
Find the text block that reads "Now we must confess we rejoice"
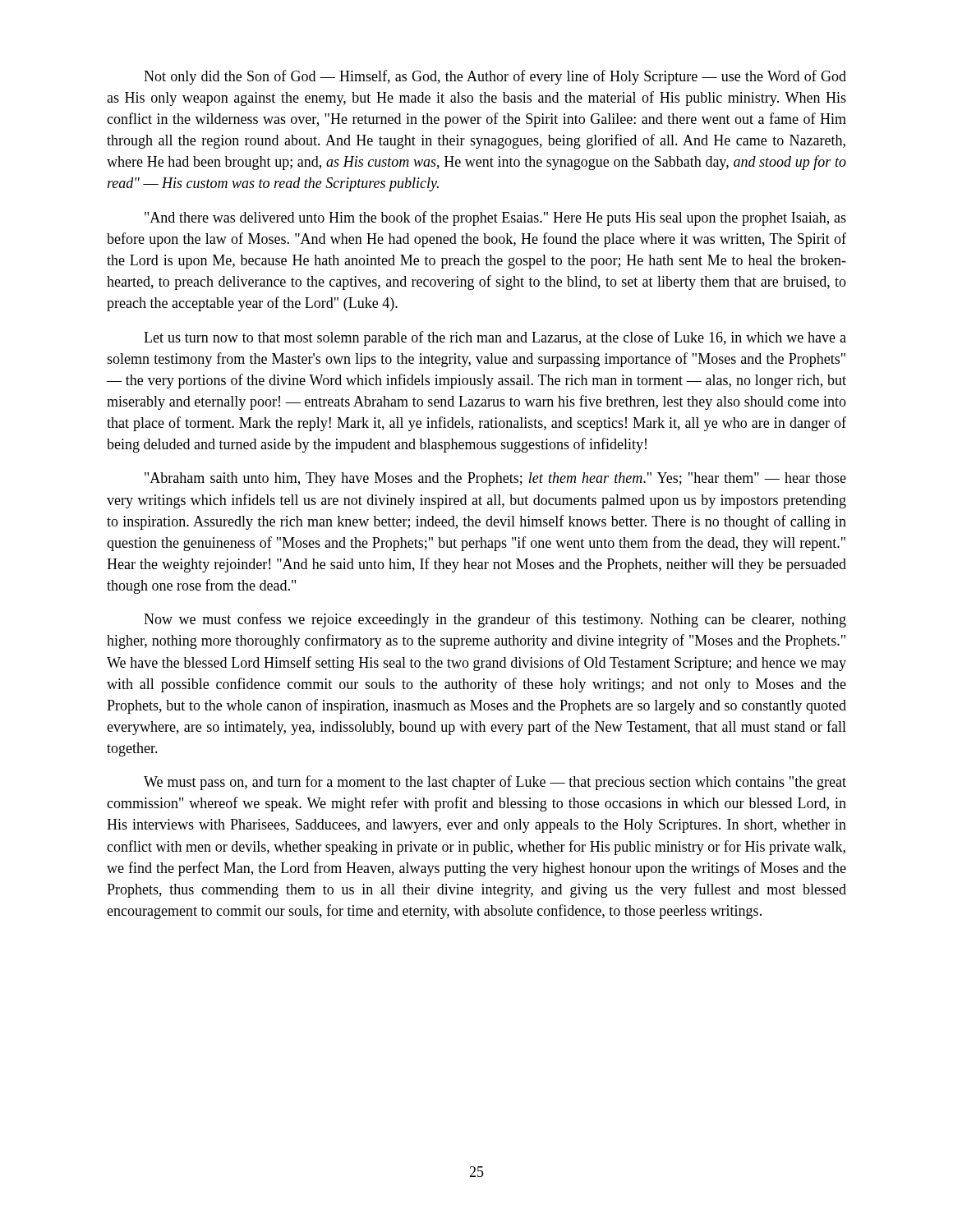point(476,684)
